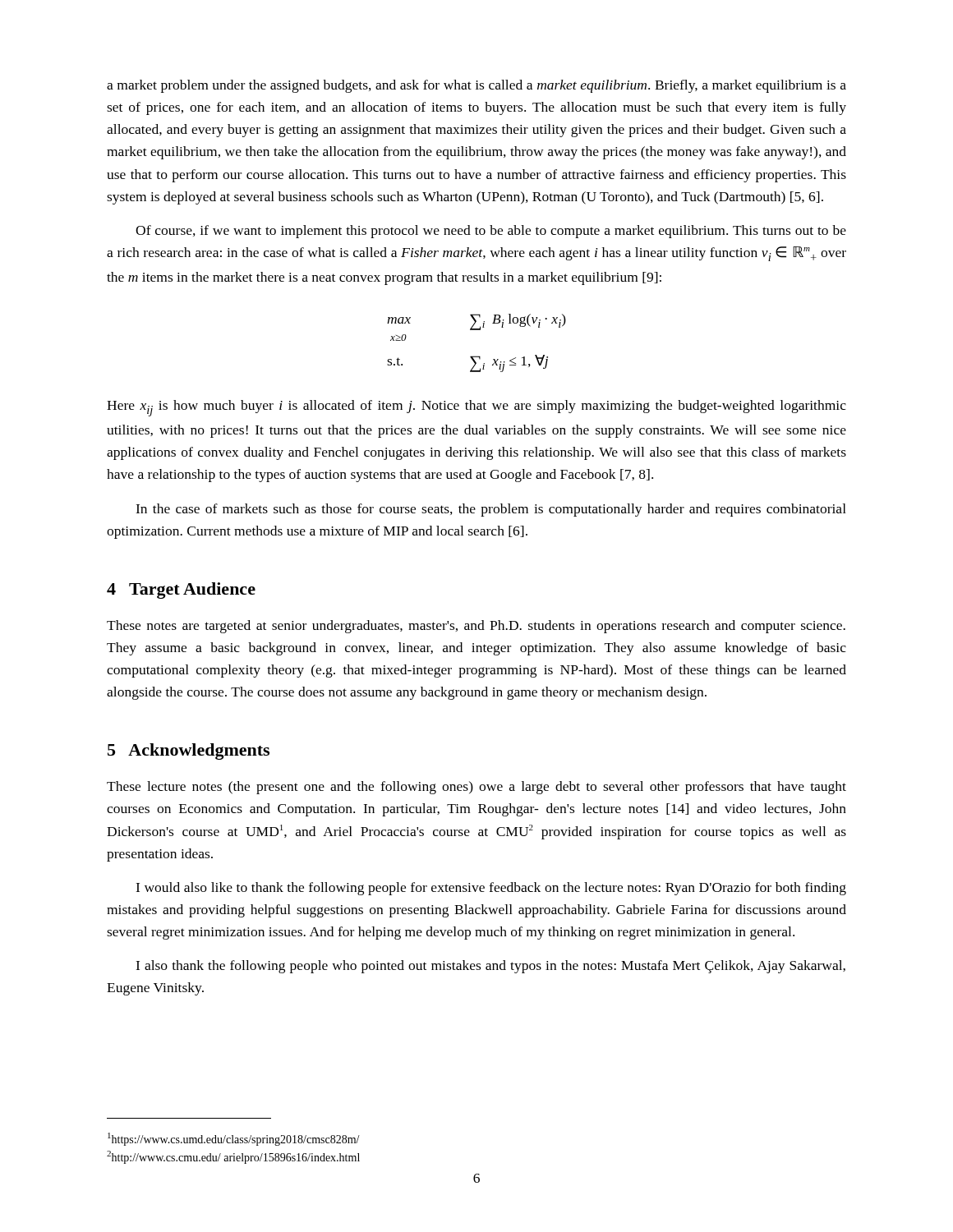
Task: Find the text block with the text "I would also like"
Action: [476, 910]
